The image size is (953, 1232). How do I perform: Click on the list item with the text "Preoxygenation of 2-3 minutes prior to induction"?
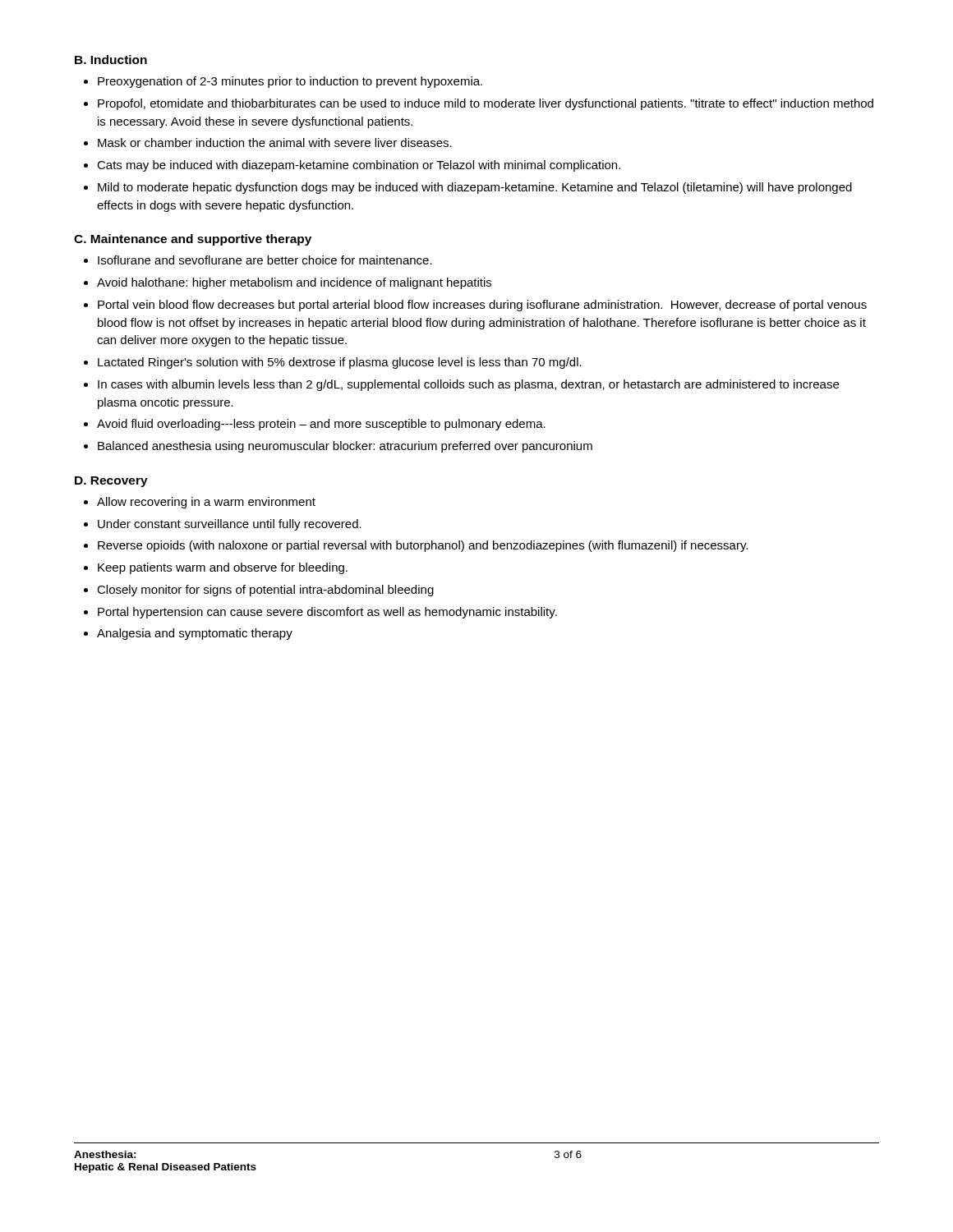click(290, 81)
